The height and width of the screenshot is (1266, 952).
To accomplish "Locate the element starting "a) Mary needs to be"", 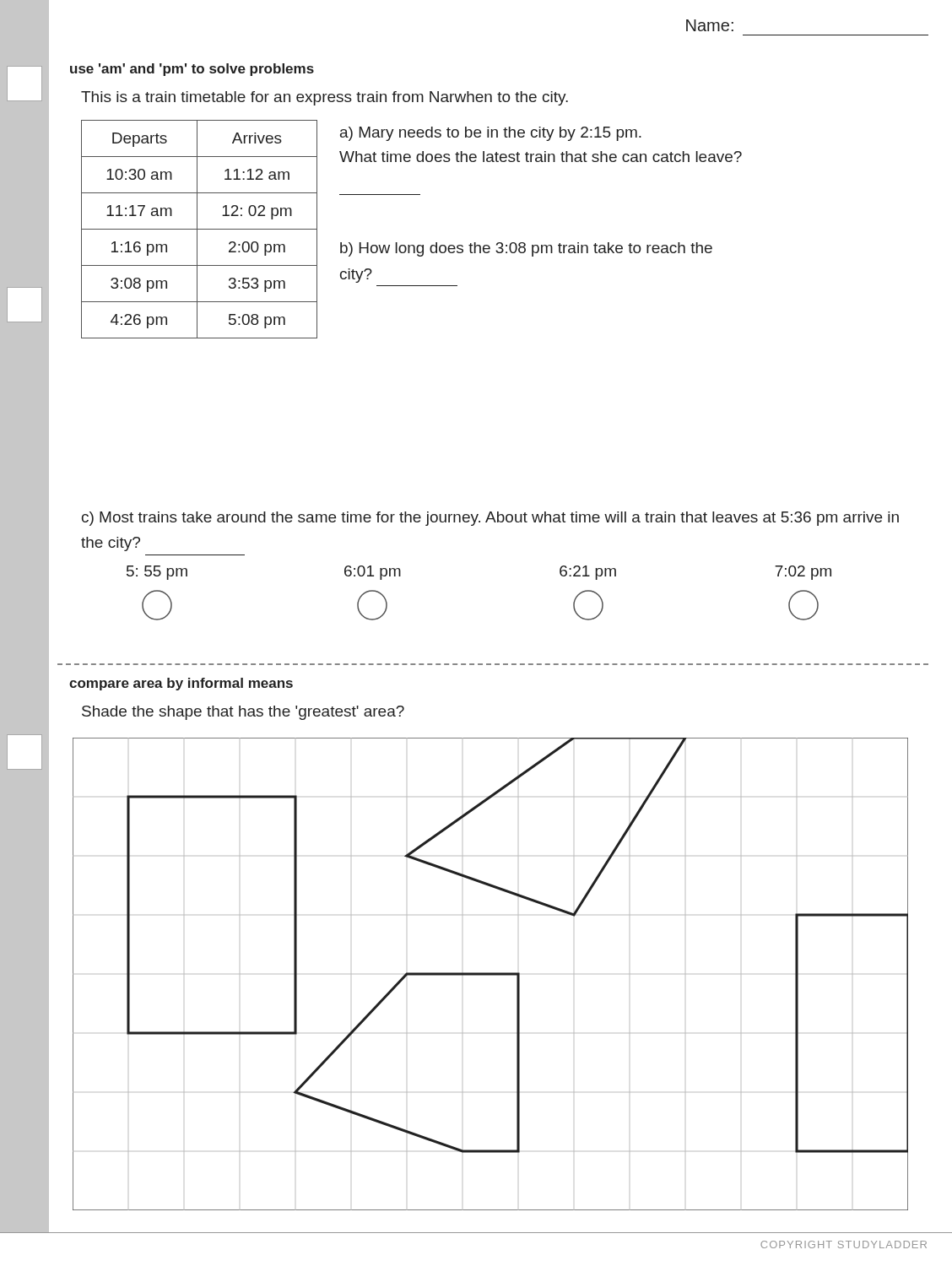I will 543,159.
